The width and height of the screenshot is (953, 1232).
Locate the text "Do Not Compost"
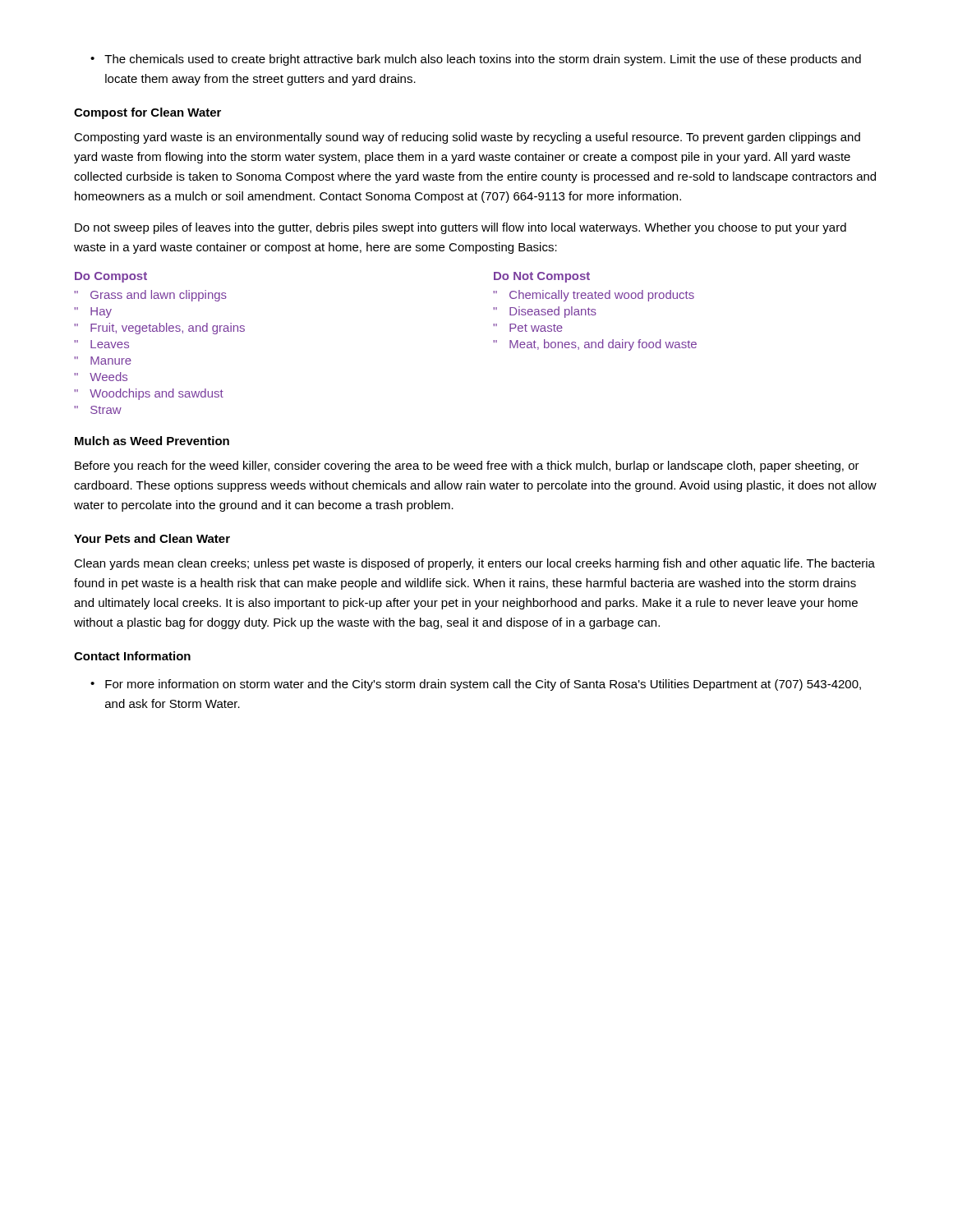[x=541, y=276]
